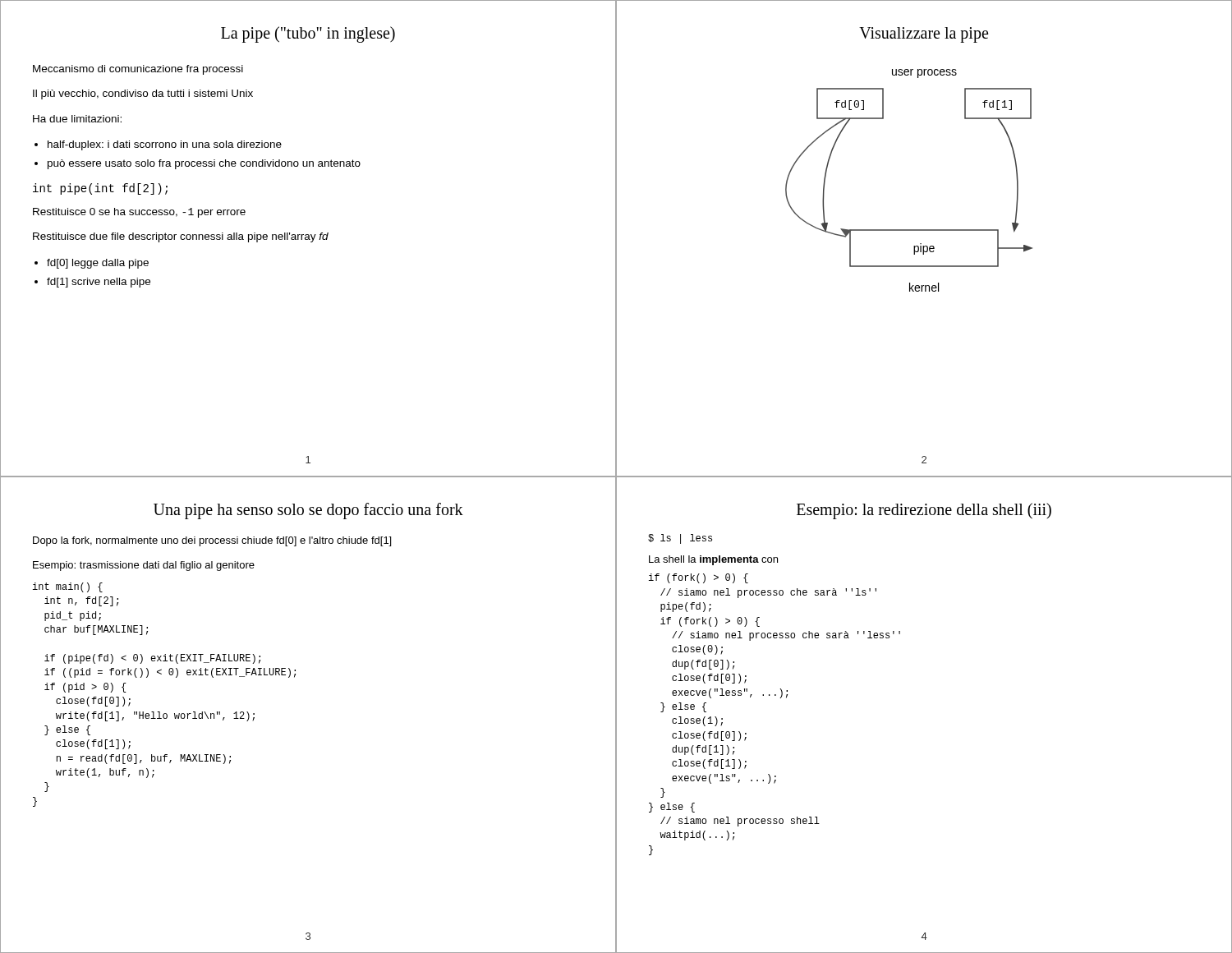Select the text block starting "Esempio: la redirezione della"

pos(924,509)
